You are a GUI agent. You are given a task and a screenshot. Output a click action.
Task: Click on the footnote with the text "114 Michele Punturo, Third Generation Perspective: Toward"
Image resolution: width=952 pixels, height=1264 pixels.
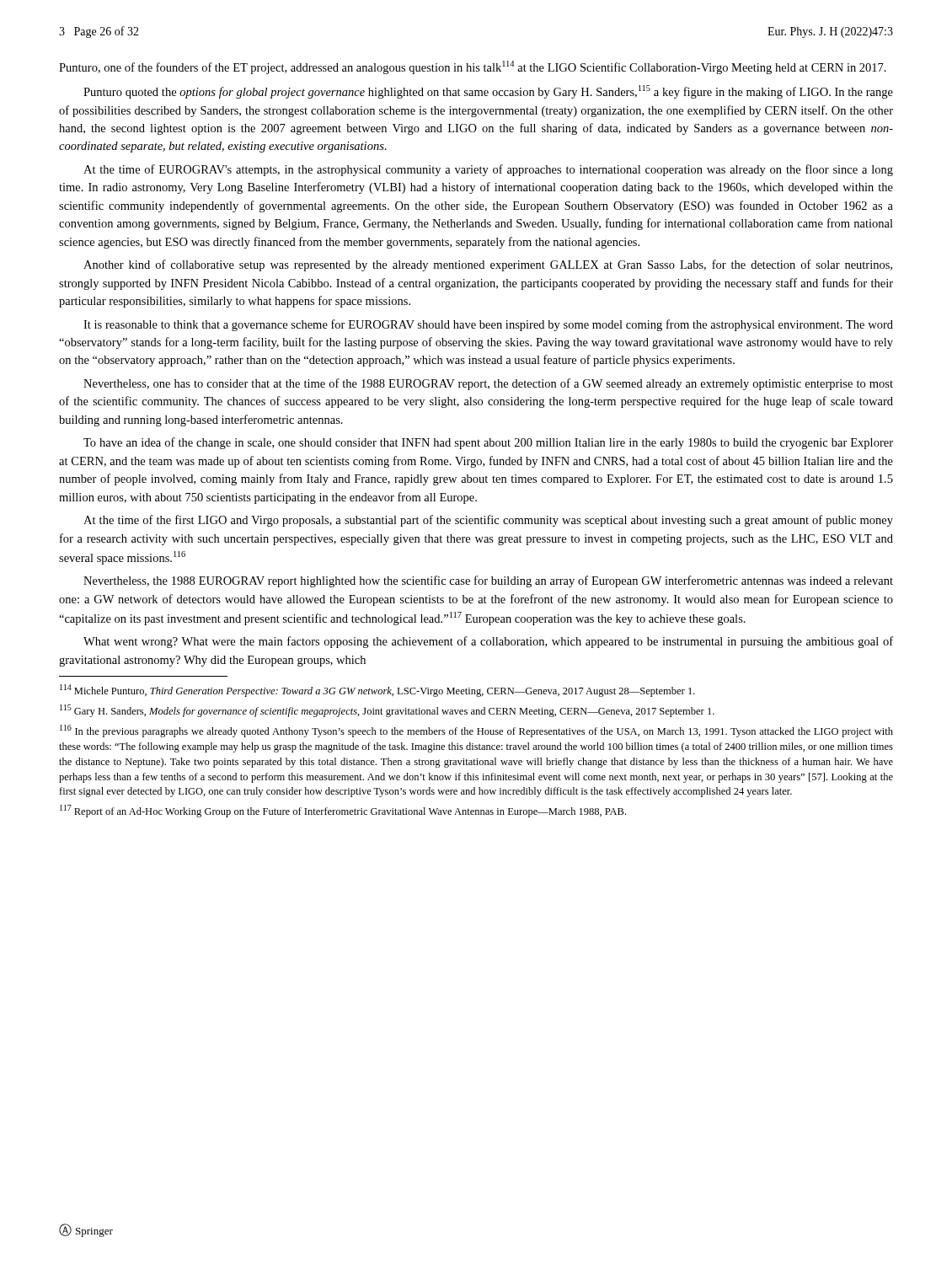(x=377, y=690)
